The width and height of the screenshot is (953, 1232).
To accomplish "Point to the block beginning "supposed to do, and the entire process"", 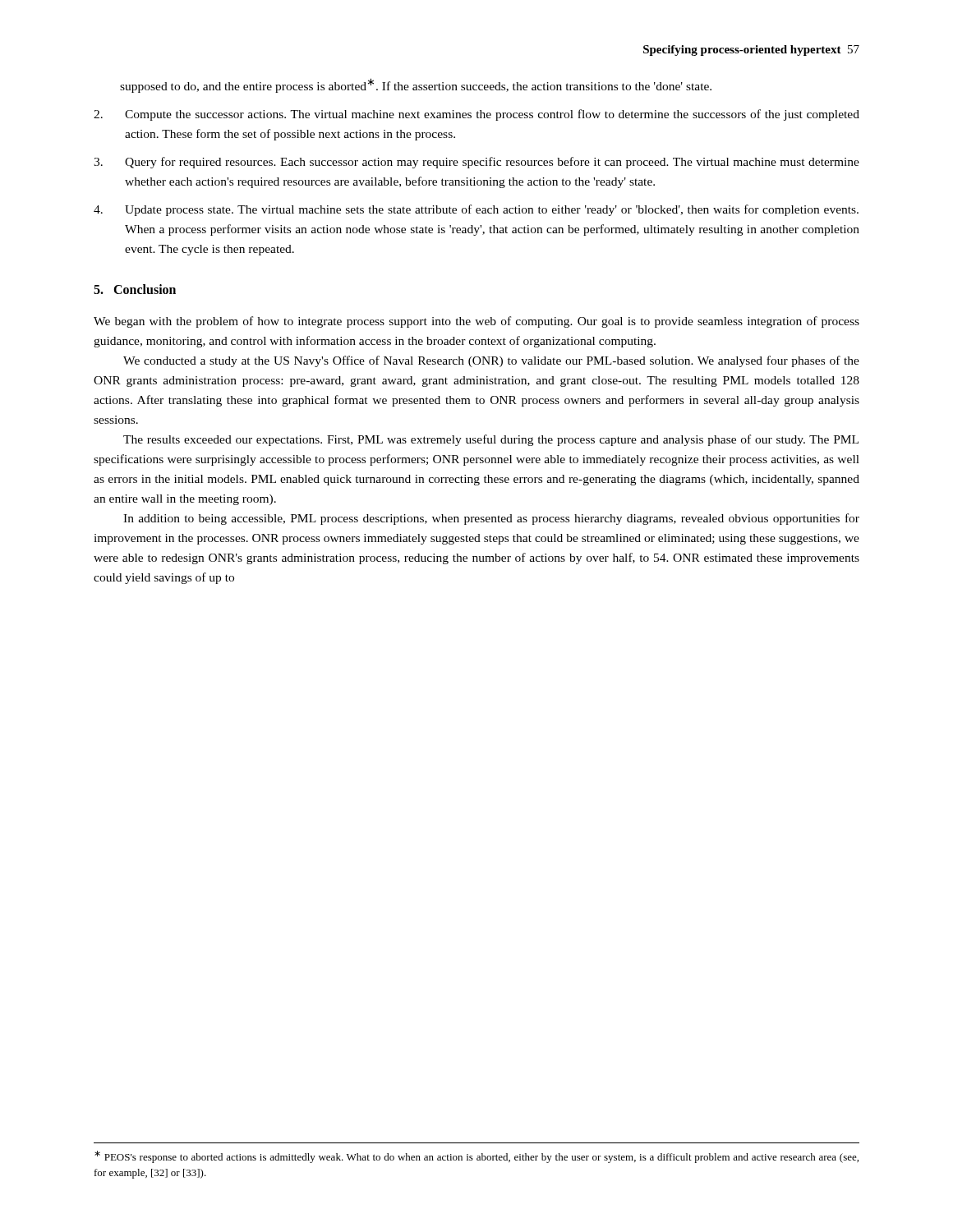I will [416, 84].
